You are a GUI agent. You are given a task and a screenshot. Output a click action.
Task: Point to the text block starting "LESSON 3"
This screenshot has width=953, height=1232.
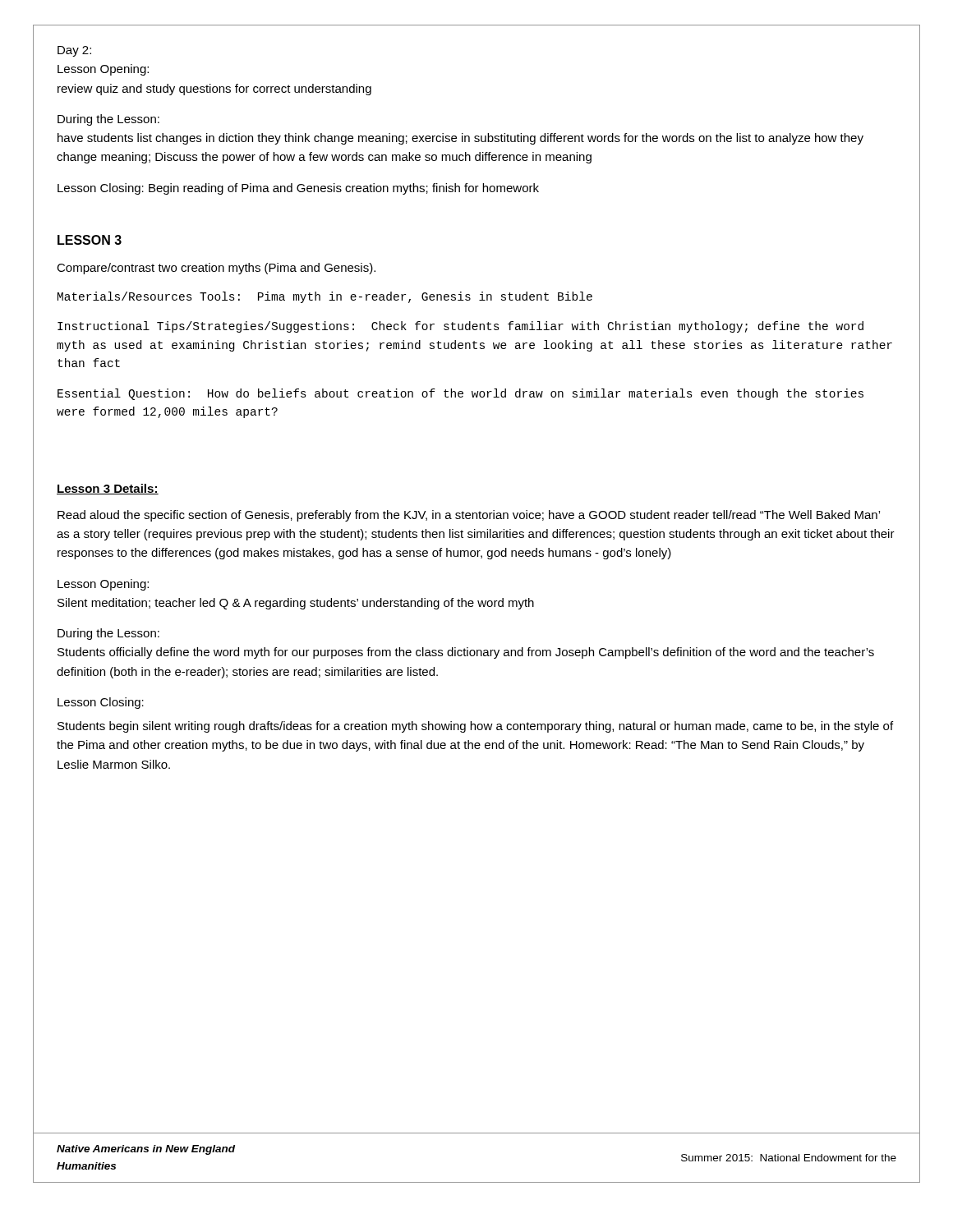89,240
